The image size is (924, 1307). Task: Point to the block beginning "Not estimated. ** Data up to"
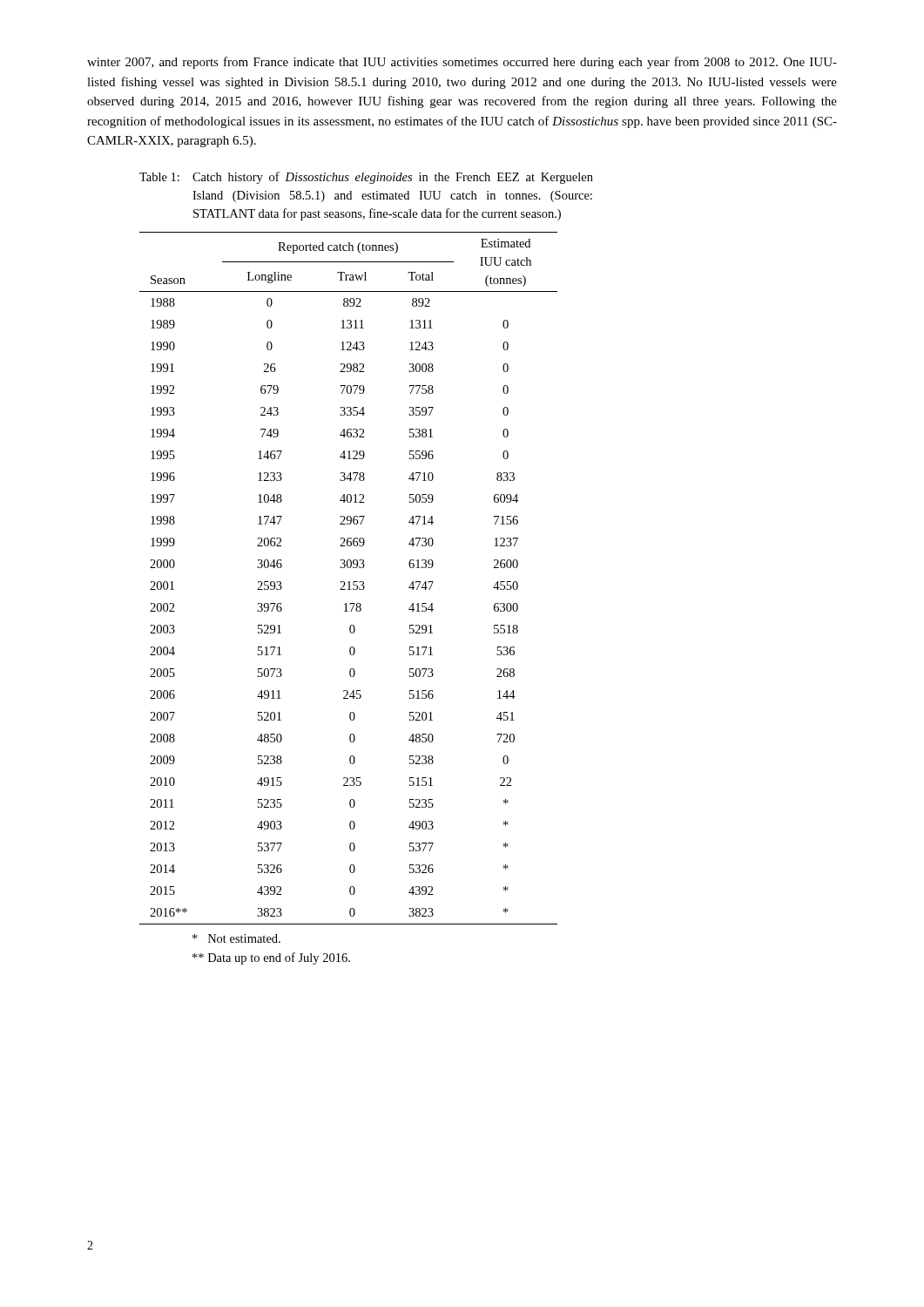coord(271,948)
